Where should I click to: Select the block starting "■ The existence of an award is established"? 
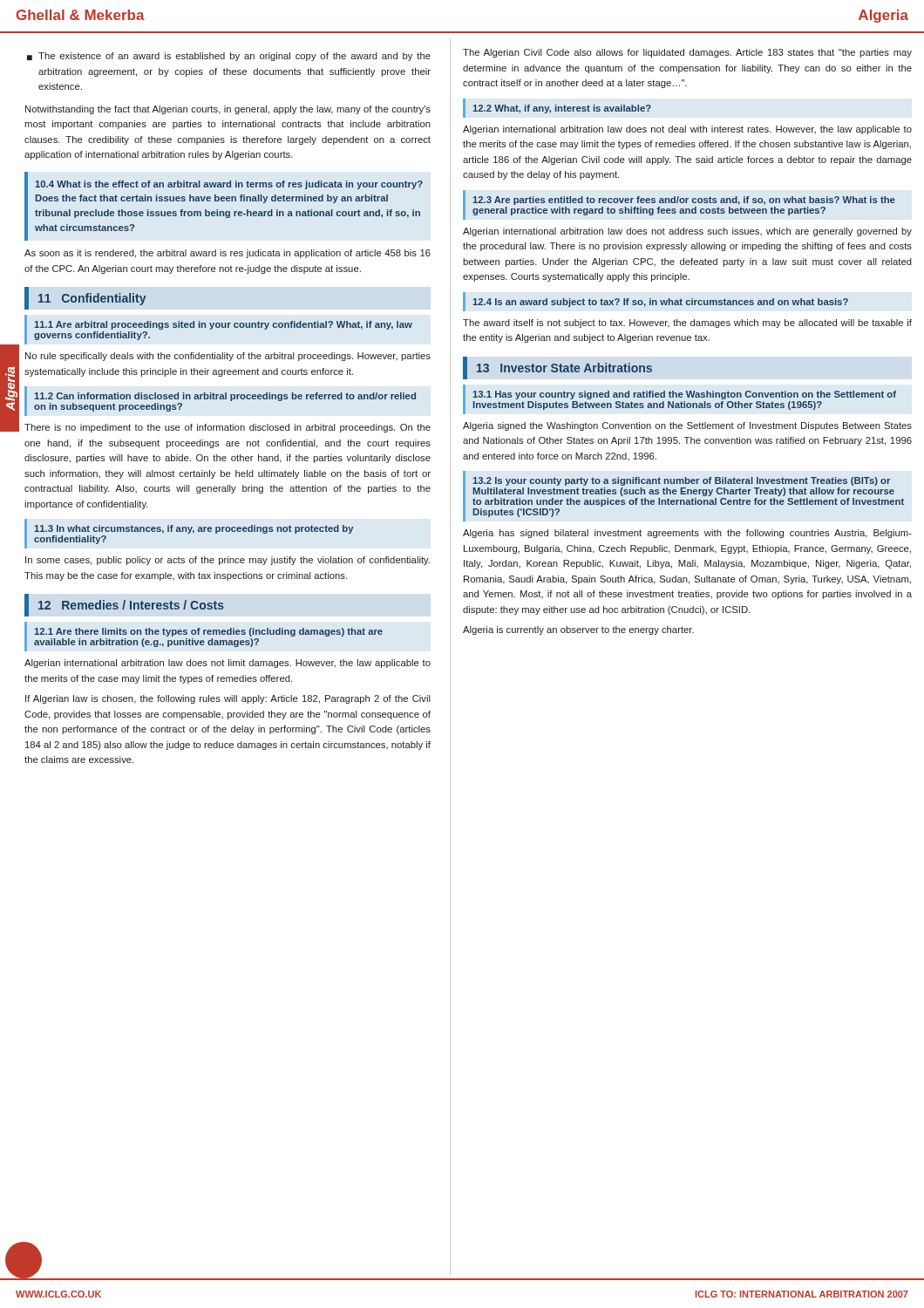click(228, 72)
